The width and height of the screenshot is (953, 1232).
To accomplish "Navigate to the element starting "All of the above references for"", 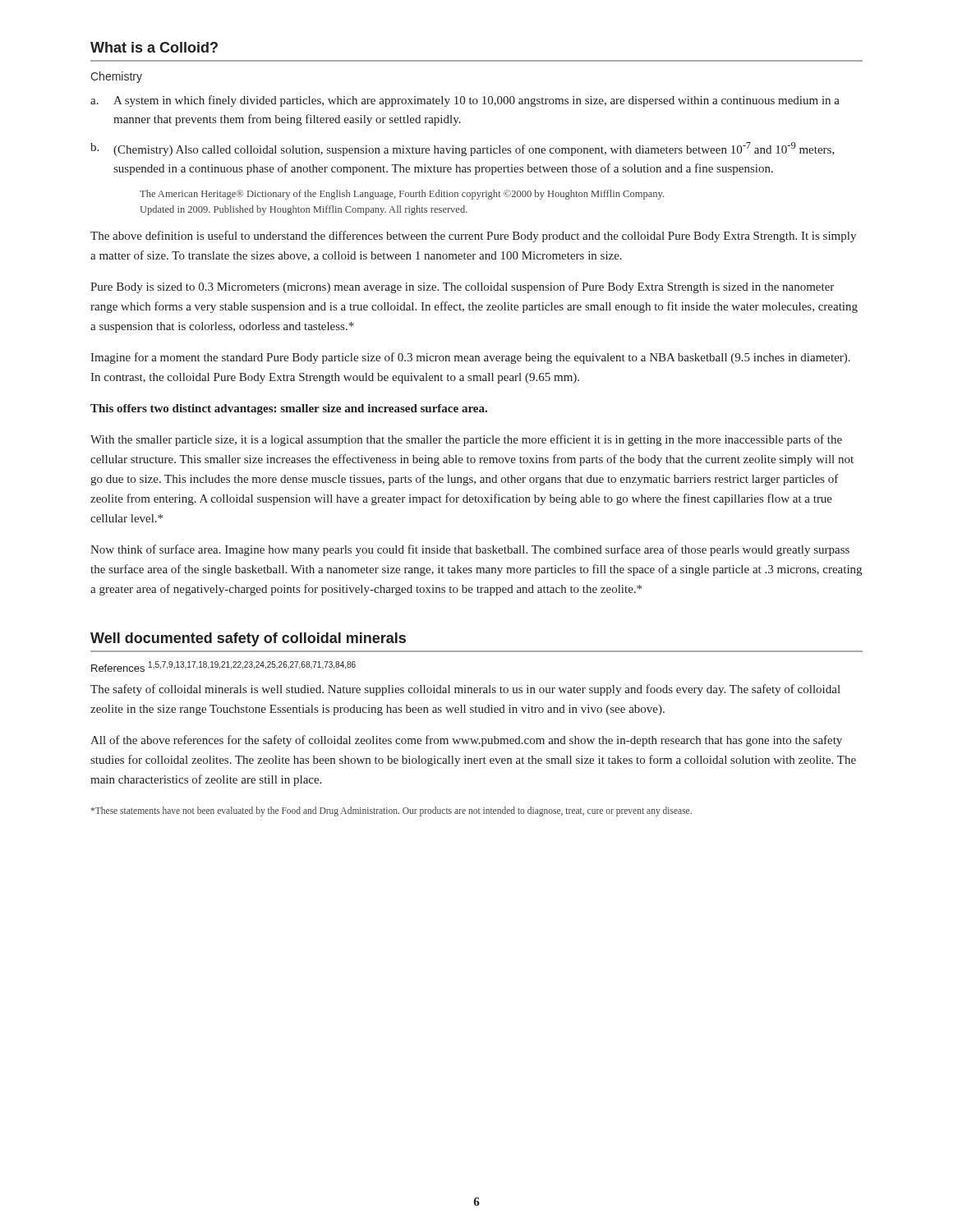I will [x=476, y=760].
